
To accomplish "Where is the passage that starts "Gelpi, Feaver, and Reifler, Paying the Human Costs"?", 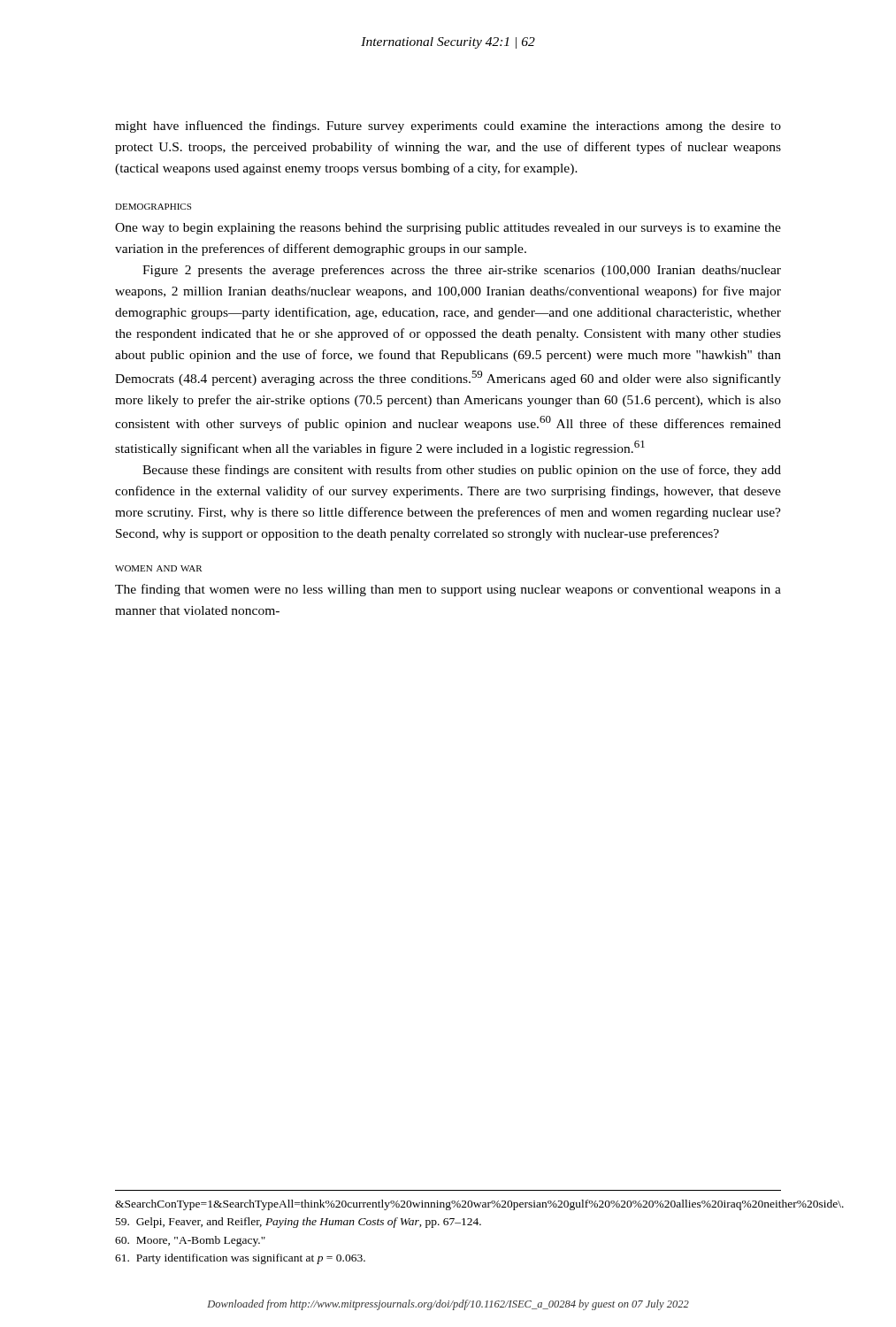I will pyautogui.click(x=448, y=1222).
